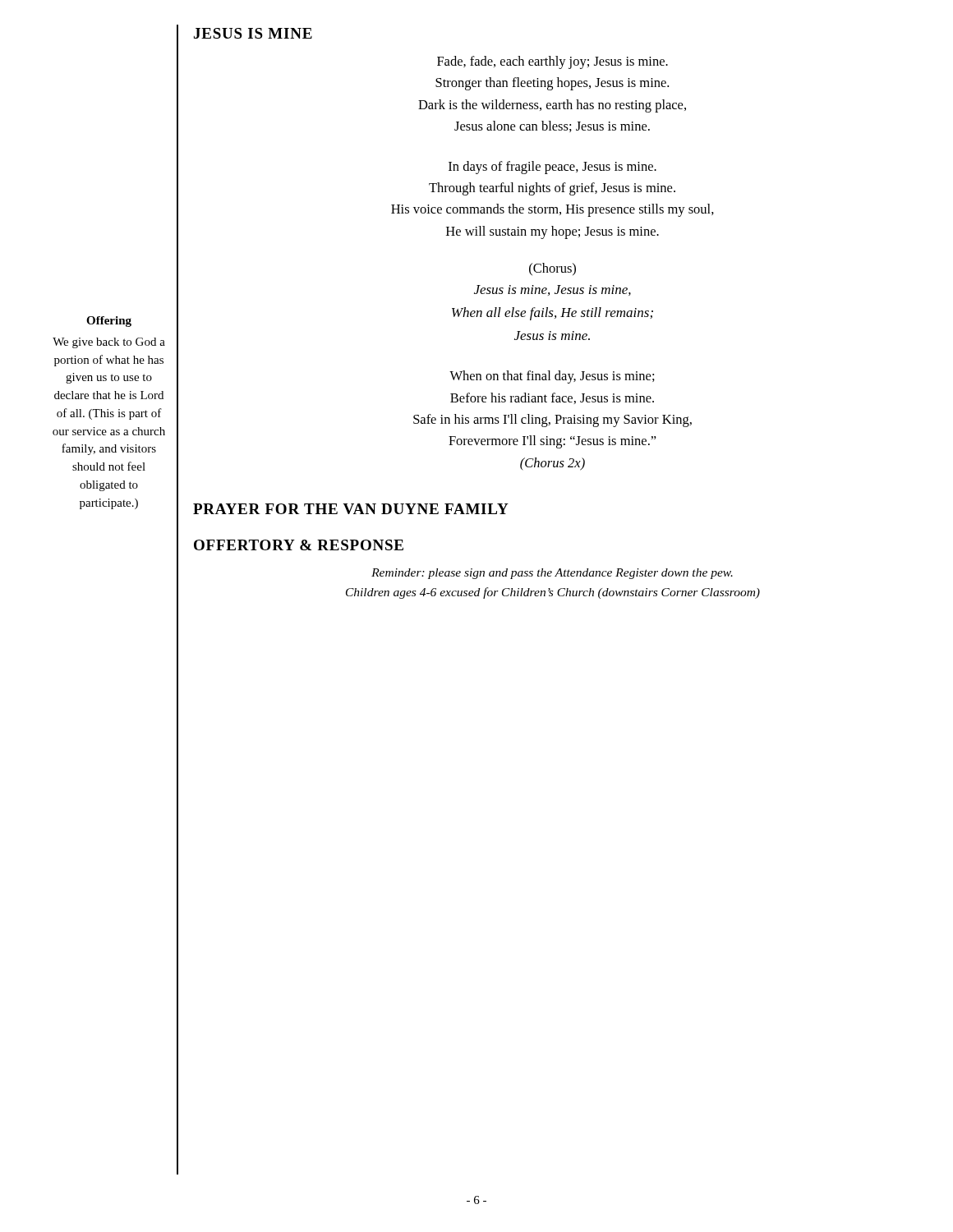Locate the text block that reads "Offering We give back to"

109,410
